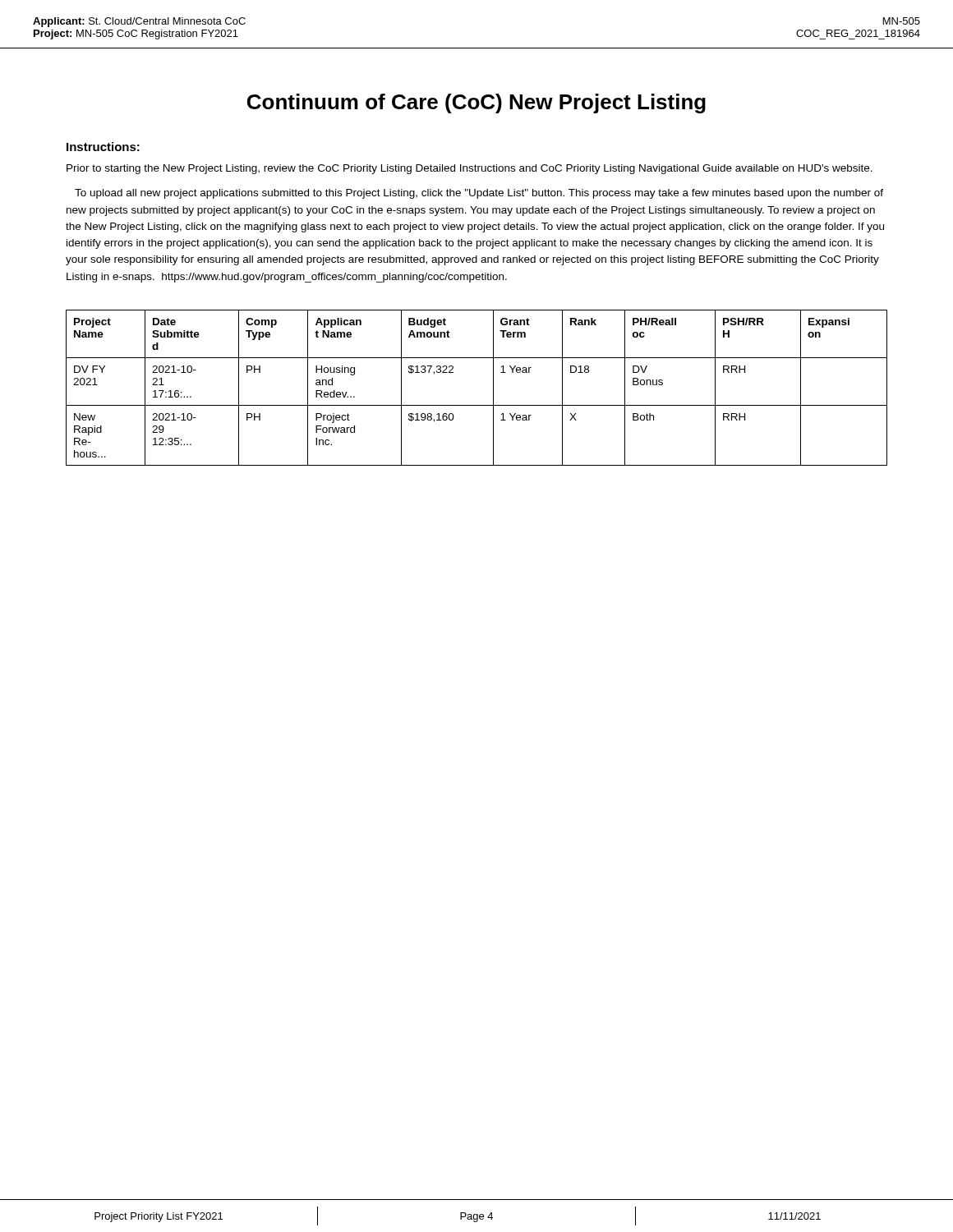The width and height of the screenshot is (953, 1232).
Task: Locate a table
Action: (476, 387)
